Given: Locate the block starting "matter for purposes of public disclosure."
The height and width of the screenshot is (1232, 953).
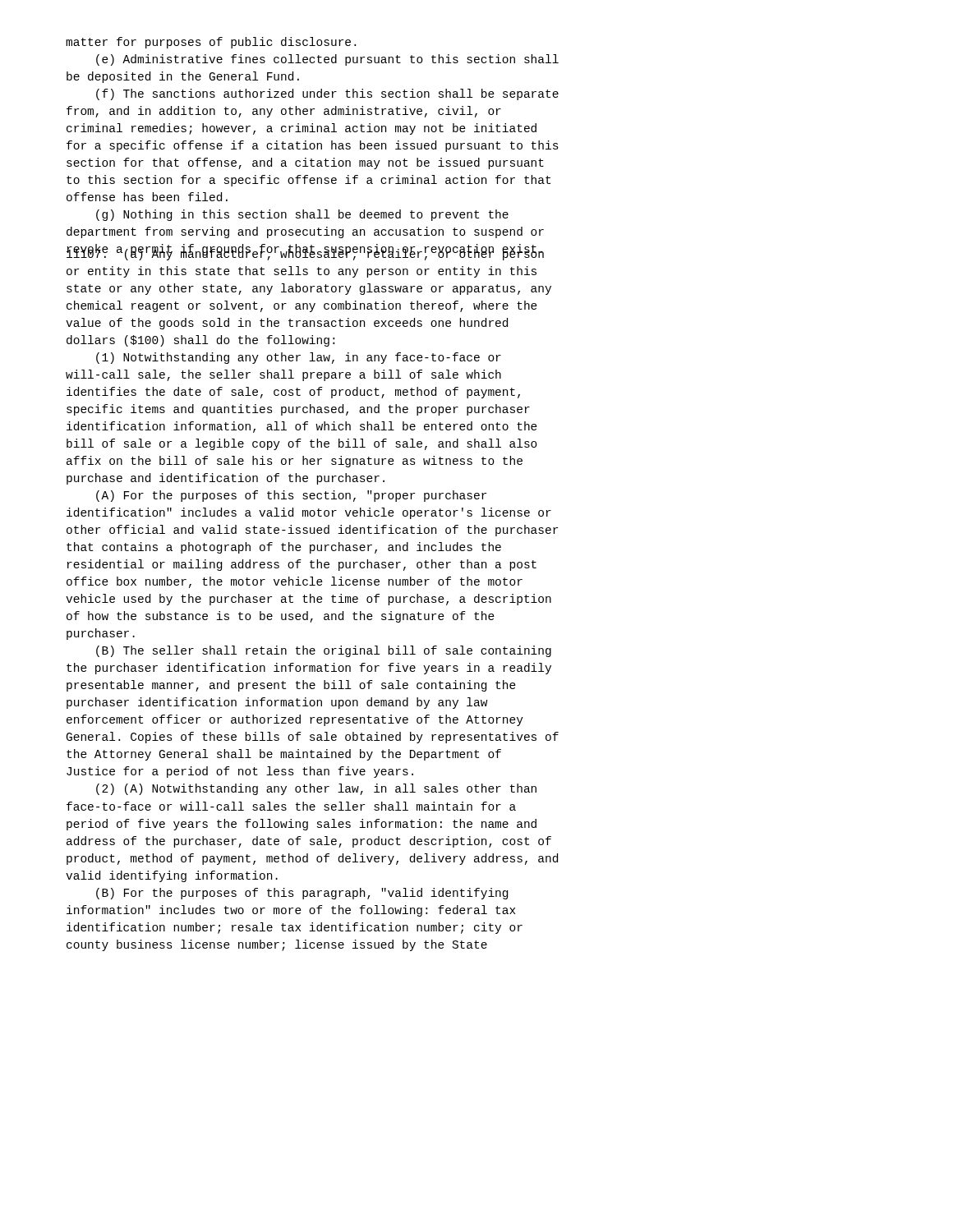Looking at the screenshot, I should pos(312,146).
